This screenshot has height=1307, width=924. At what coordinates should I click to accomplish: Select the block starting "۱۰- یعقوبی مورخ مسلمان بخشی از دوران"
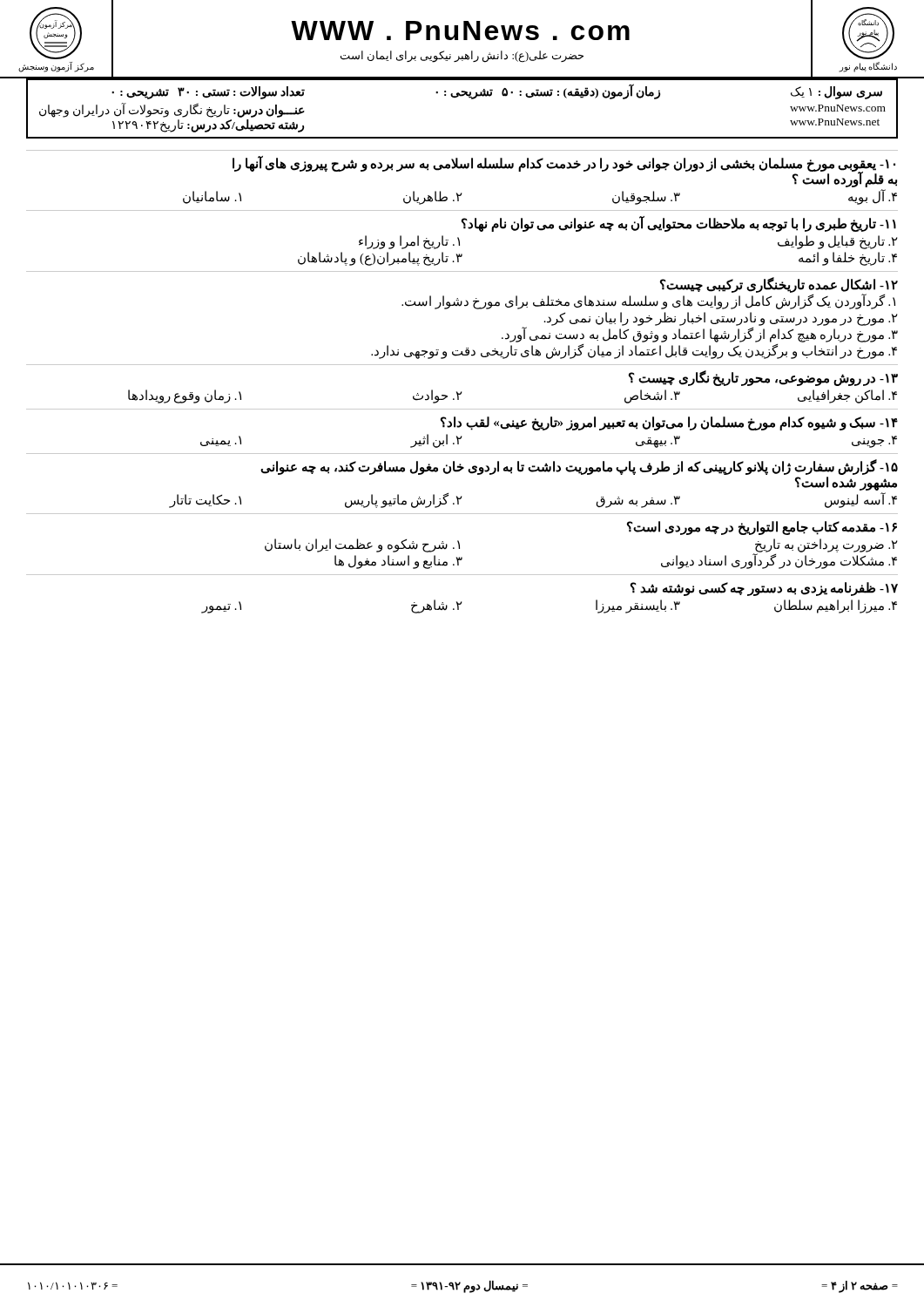click(x=462, y=177)
